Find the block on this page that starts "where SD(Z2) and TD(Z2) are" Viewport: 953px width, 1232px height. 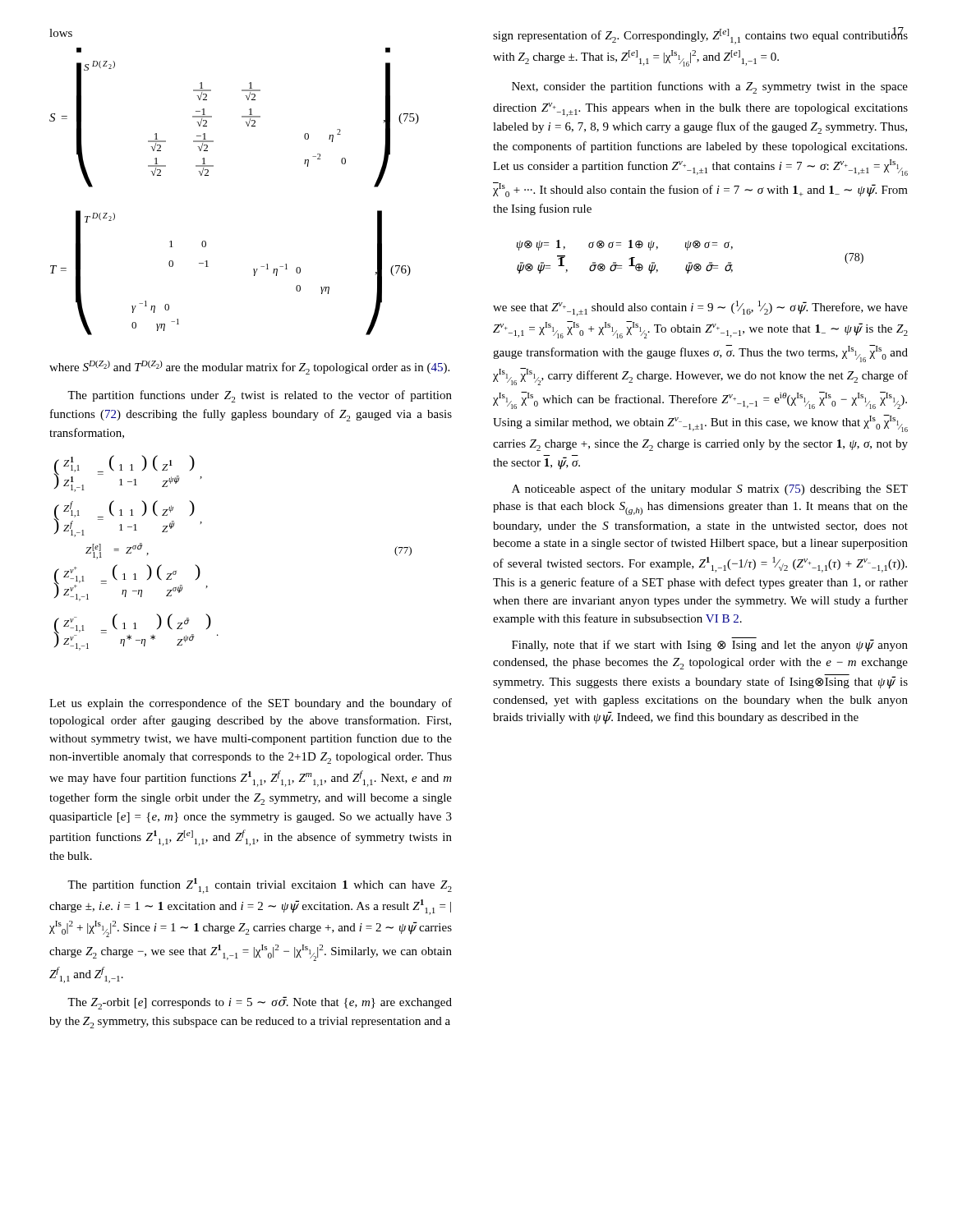(250, 367)
